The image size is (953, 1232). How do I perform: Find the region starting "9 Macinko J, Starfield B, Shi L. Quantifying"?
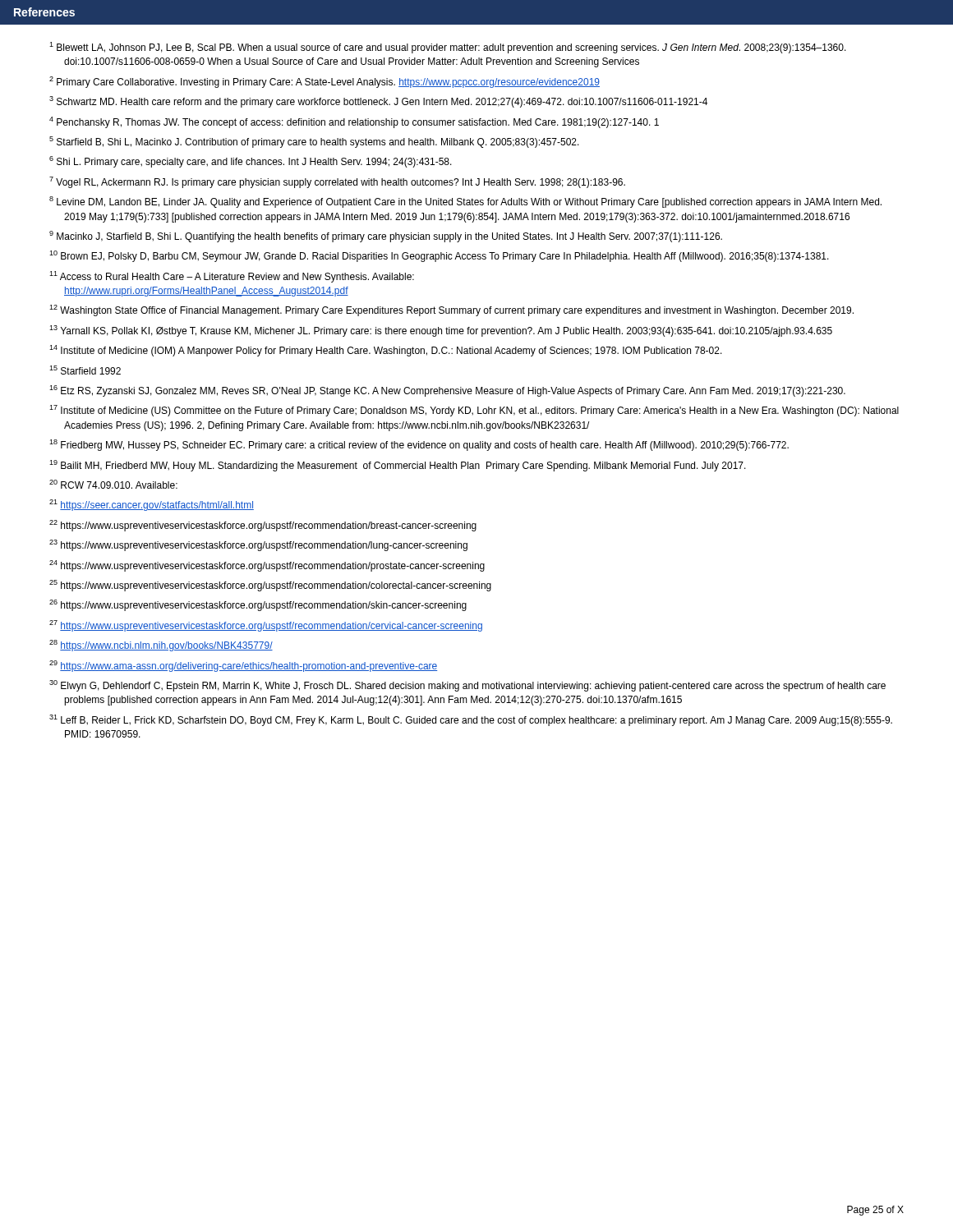pyautogui.click(x=386, y=236)
